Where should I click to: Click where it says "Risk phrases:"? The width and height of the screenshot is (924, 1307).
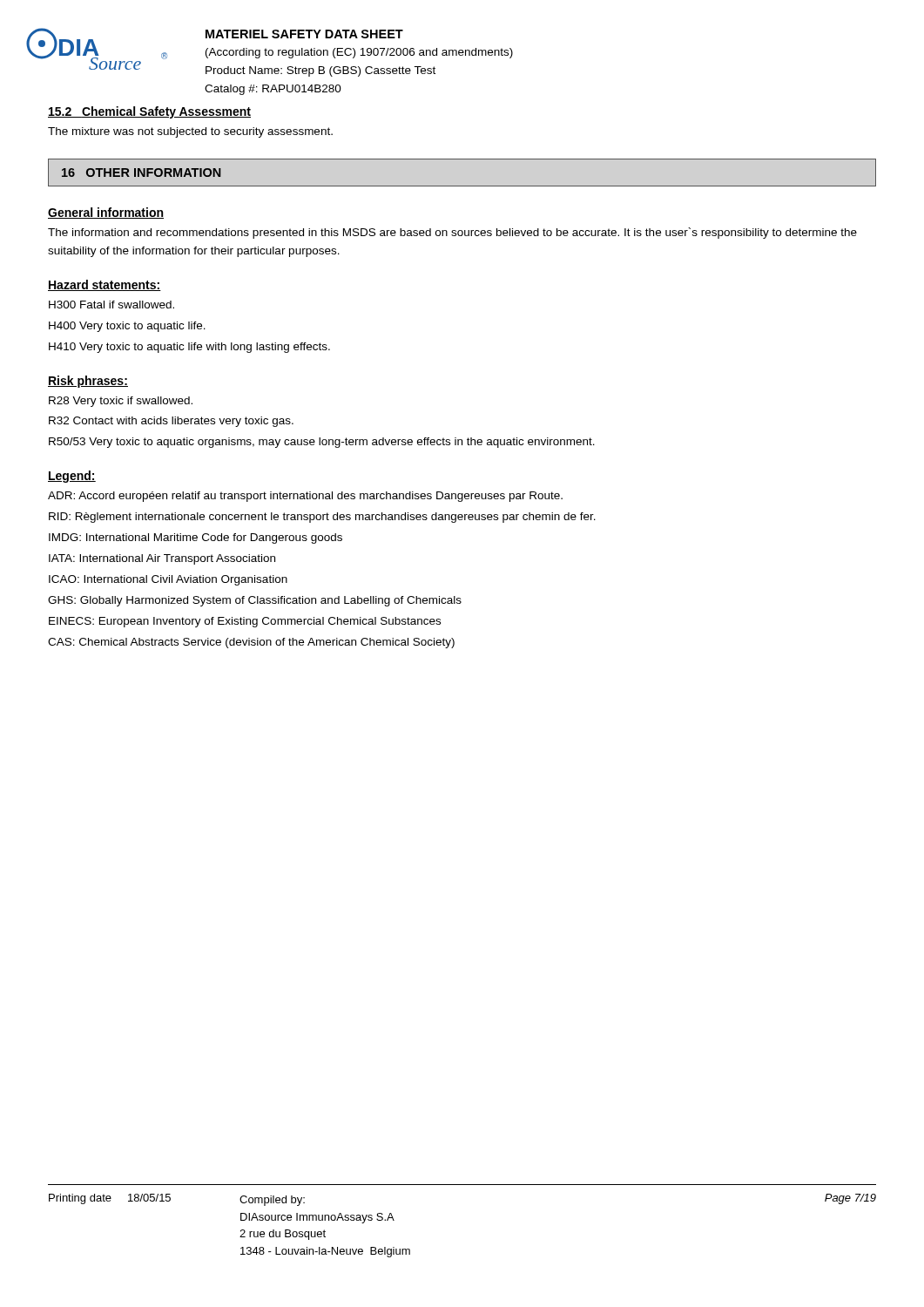click(x=88, y=380)
